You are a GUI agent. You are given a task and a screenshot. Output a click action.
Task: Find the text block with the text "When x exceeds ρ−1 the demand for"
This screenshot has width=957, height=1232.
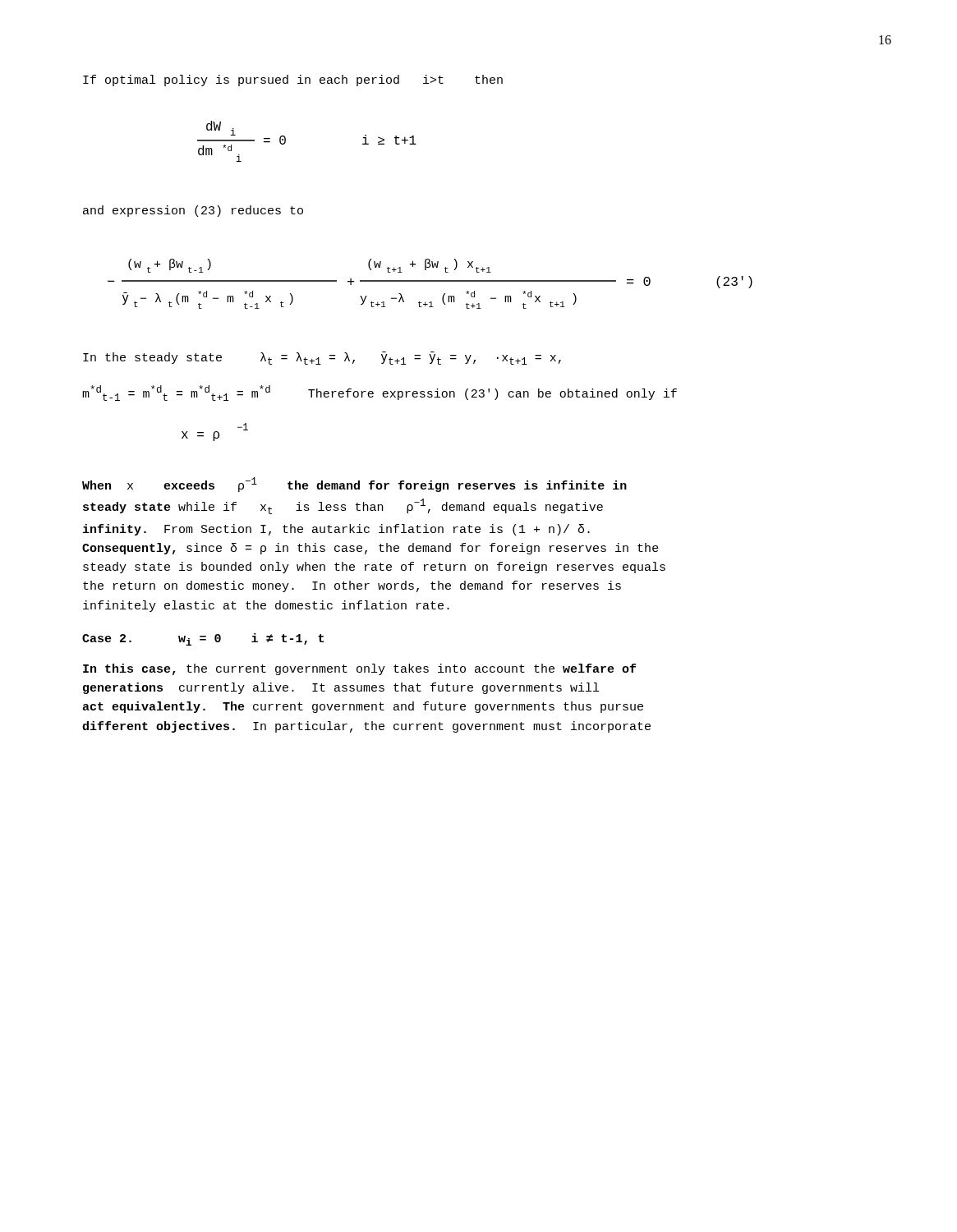374,545
